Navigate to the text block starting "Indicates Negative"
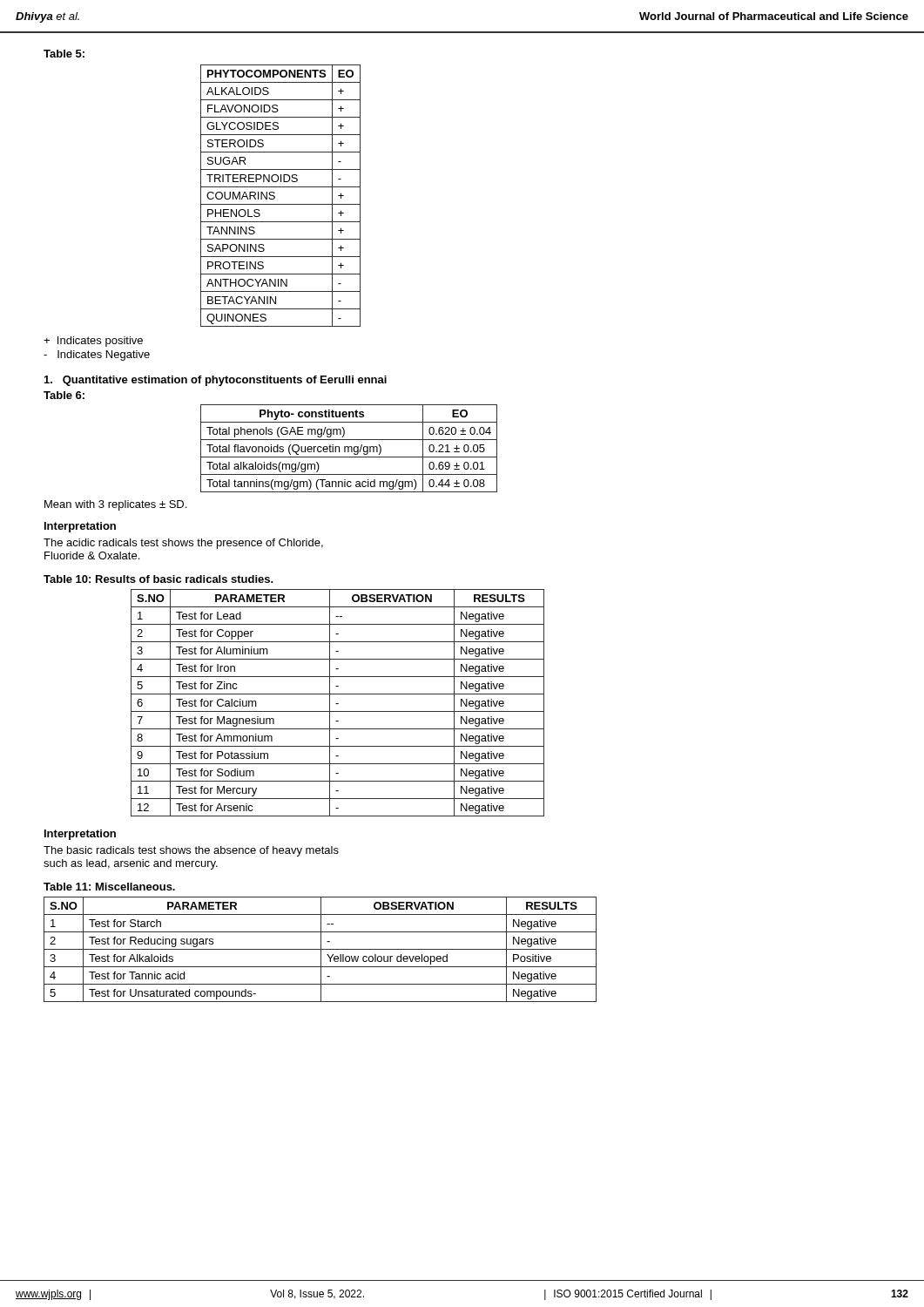The height and width of the screenshot is (1307, 924). (x=97, y=354)
